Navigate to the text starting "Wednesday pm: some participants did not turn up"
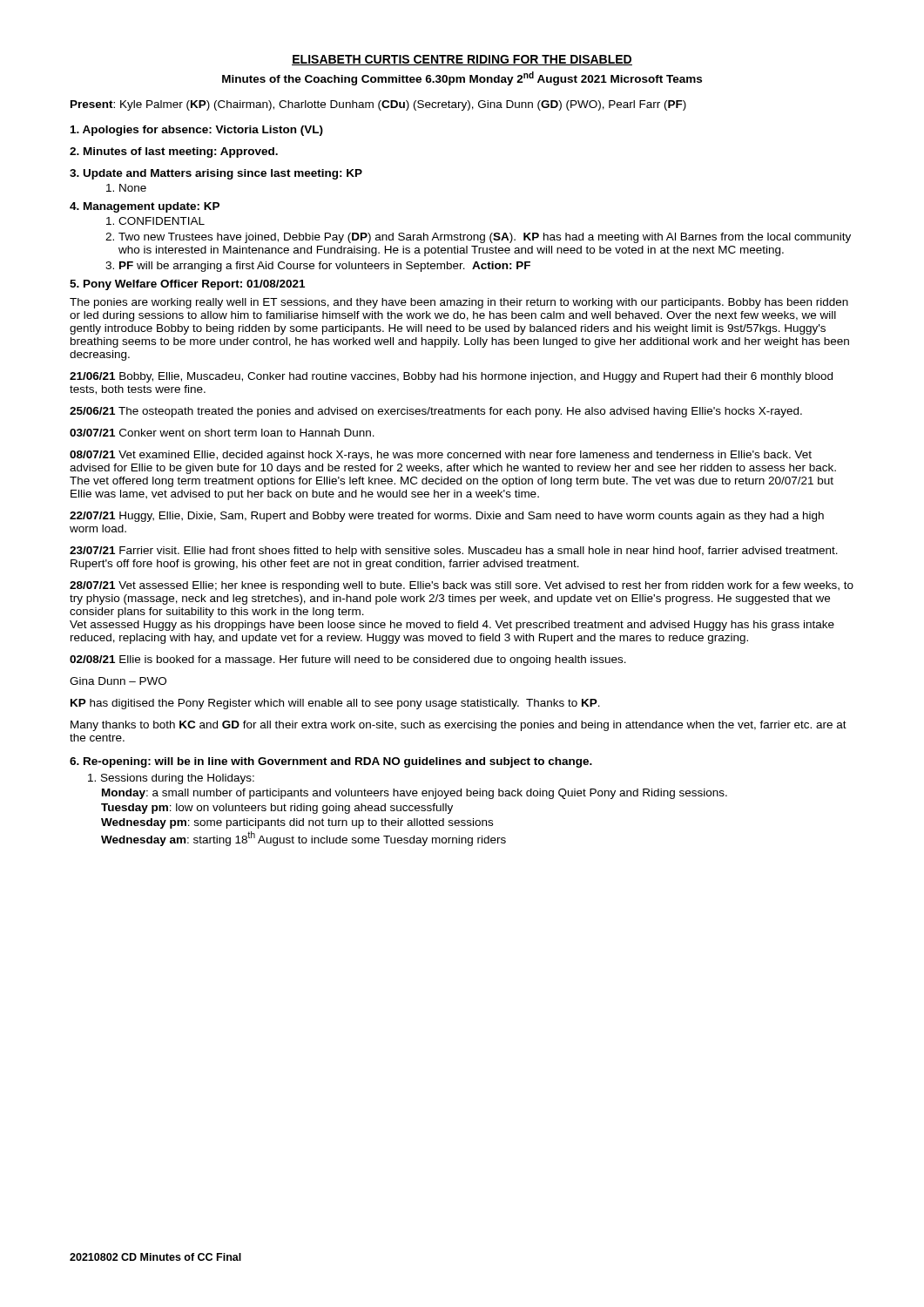 (297, 822)
